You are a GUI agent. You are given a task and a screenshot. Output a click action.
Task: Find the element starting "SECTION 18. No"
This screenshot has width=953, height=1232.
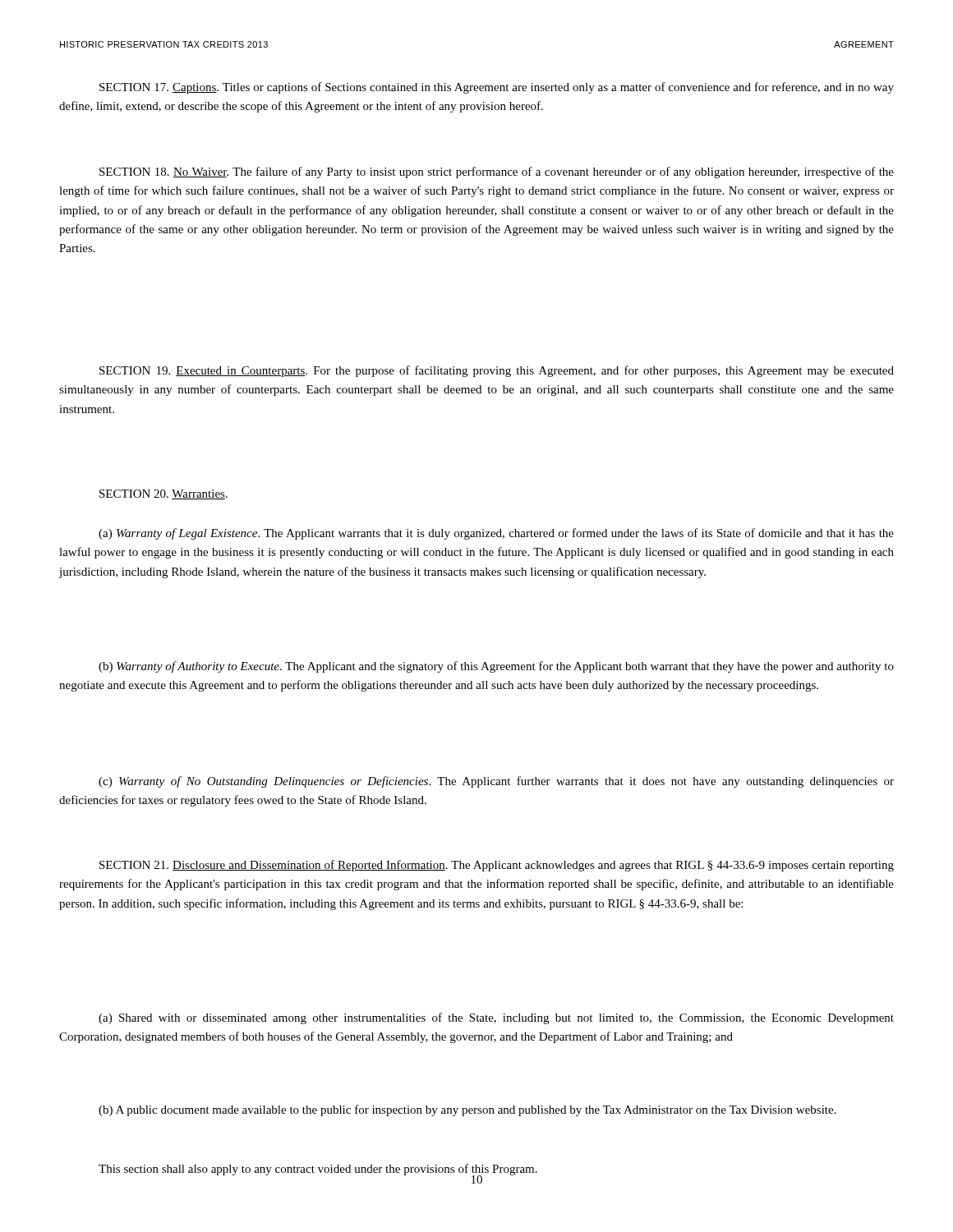476,210
